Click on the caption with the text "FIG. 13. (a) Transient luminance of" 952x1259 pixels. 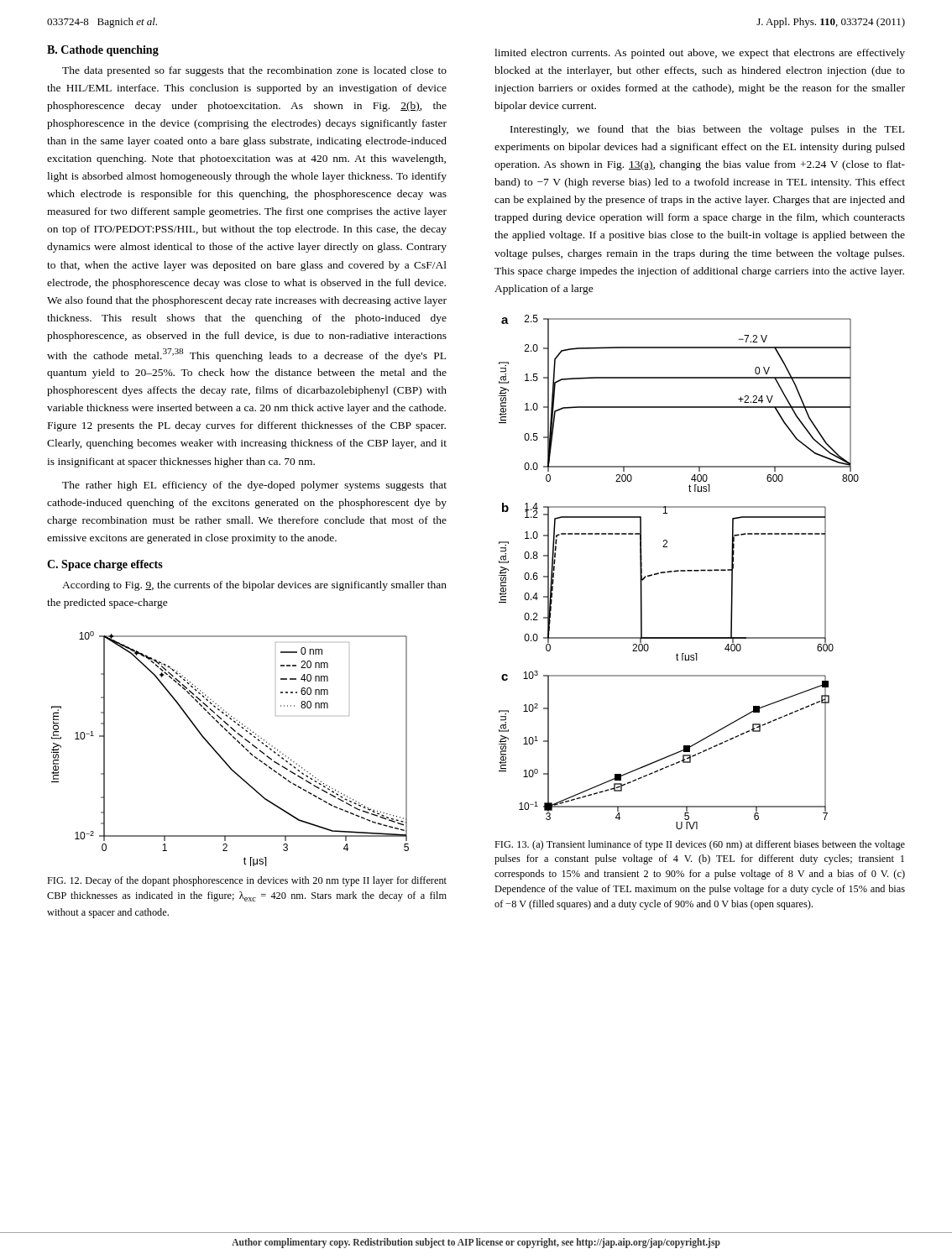coord(700,874)
